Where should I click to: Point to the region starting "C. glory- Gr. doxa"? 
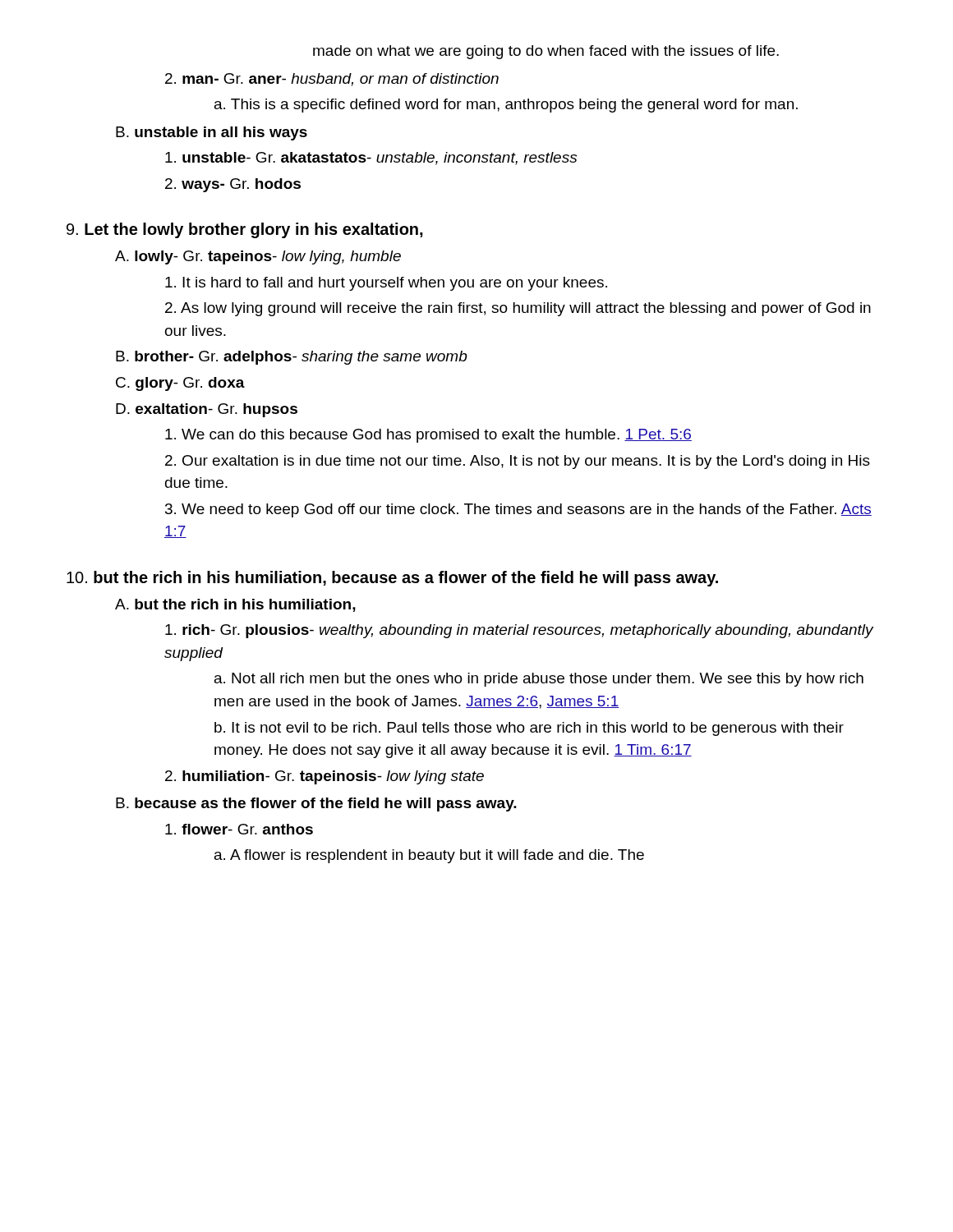point(180,382)
